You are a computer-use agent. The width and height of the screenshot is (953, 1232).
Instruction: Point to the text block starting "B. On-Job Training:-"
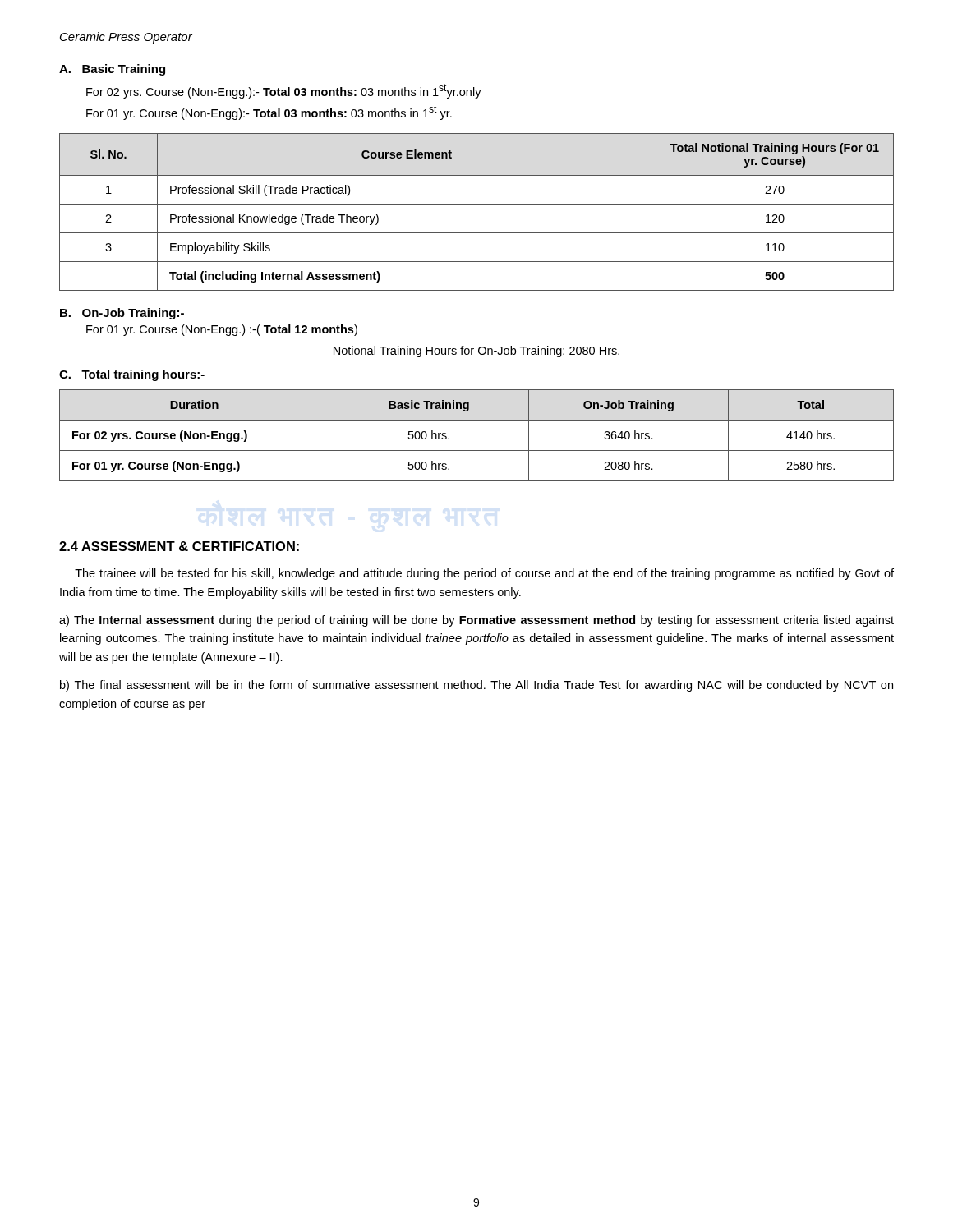tap(122, 313)
